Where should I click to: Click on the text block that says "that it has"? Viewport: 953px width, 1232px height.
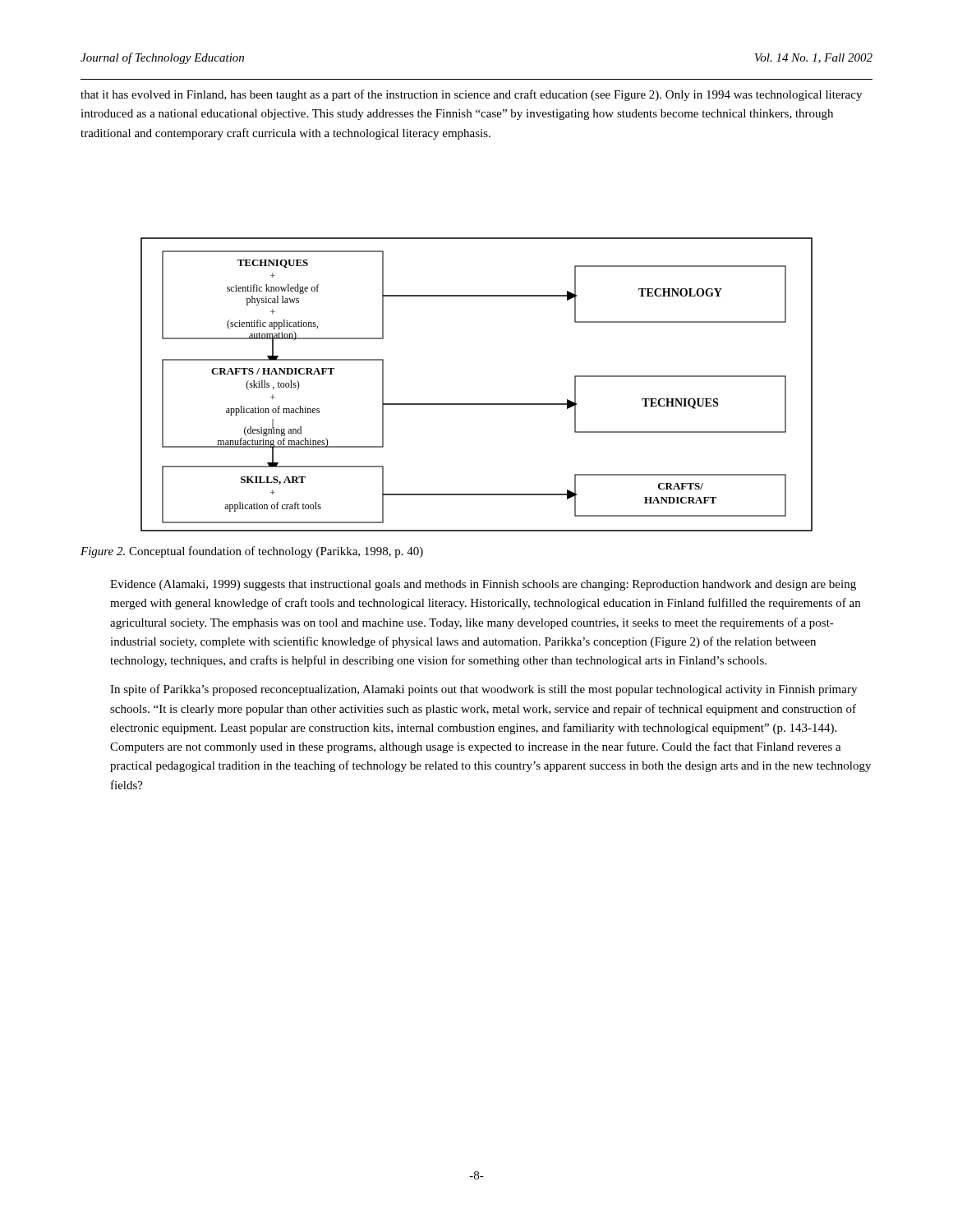tap(471, 114)
